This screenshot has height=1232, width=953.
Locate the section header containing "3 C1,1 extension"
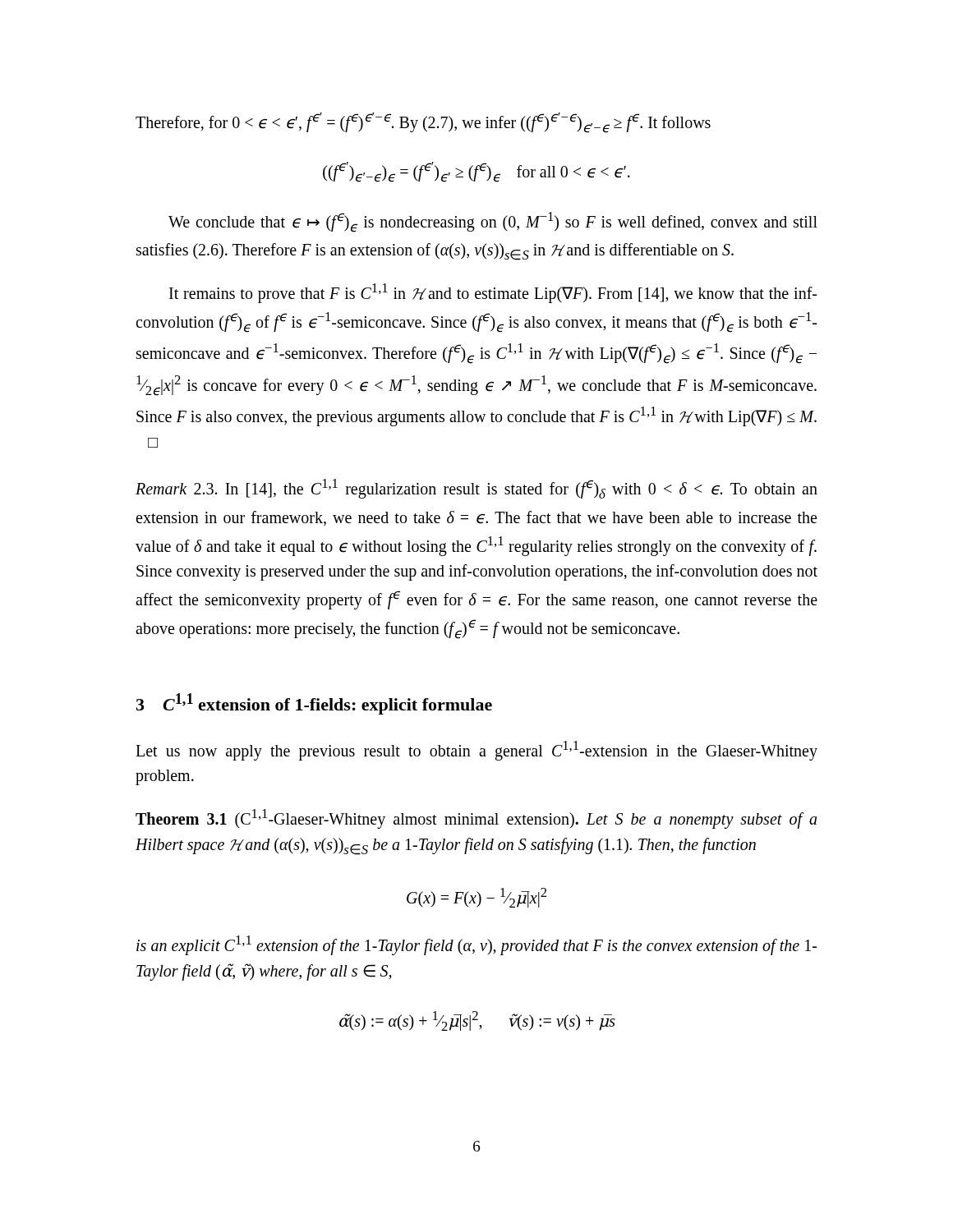coord(314,702)
